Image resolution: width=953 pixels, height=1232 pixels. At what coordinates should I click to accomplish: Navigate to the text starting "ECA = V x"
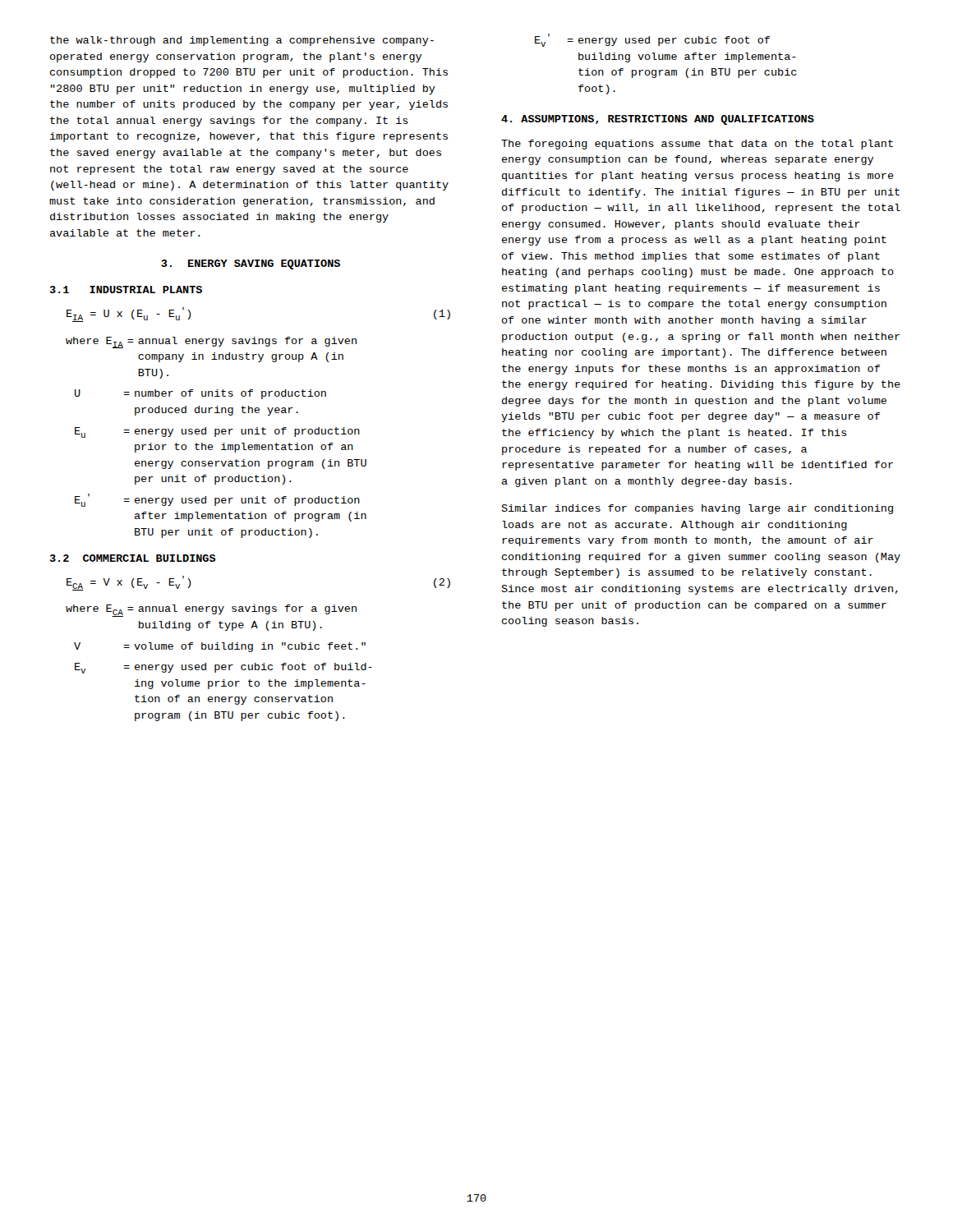(133, 583)
